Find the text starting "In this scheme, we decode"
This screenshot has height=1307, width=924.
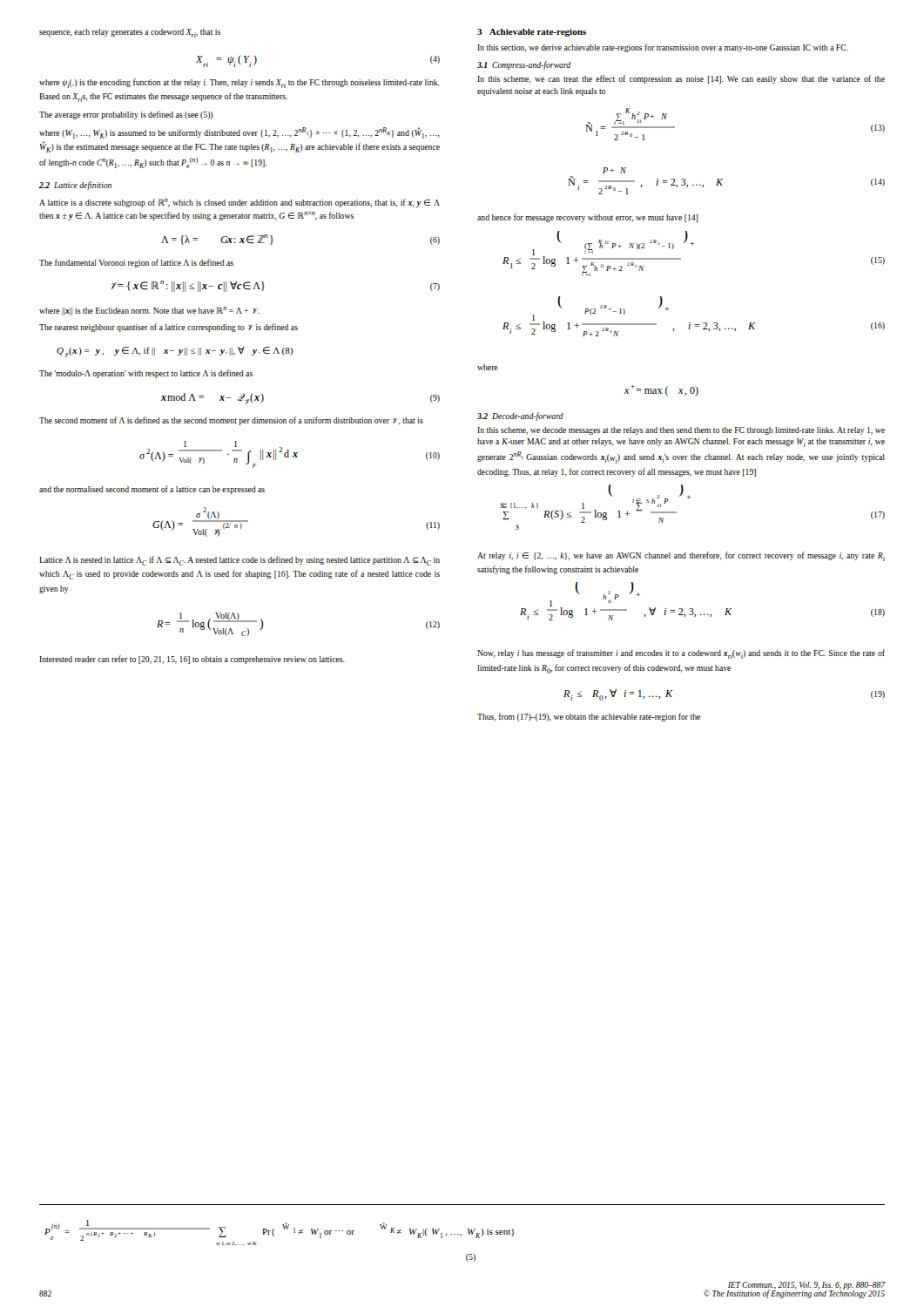pos(681,451)
